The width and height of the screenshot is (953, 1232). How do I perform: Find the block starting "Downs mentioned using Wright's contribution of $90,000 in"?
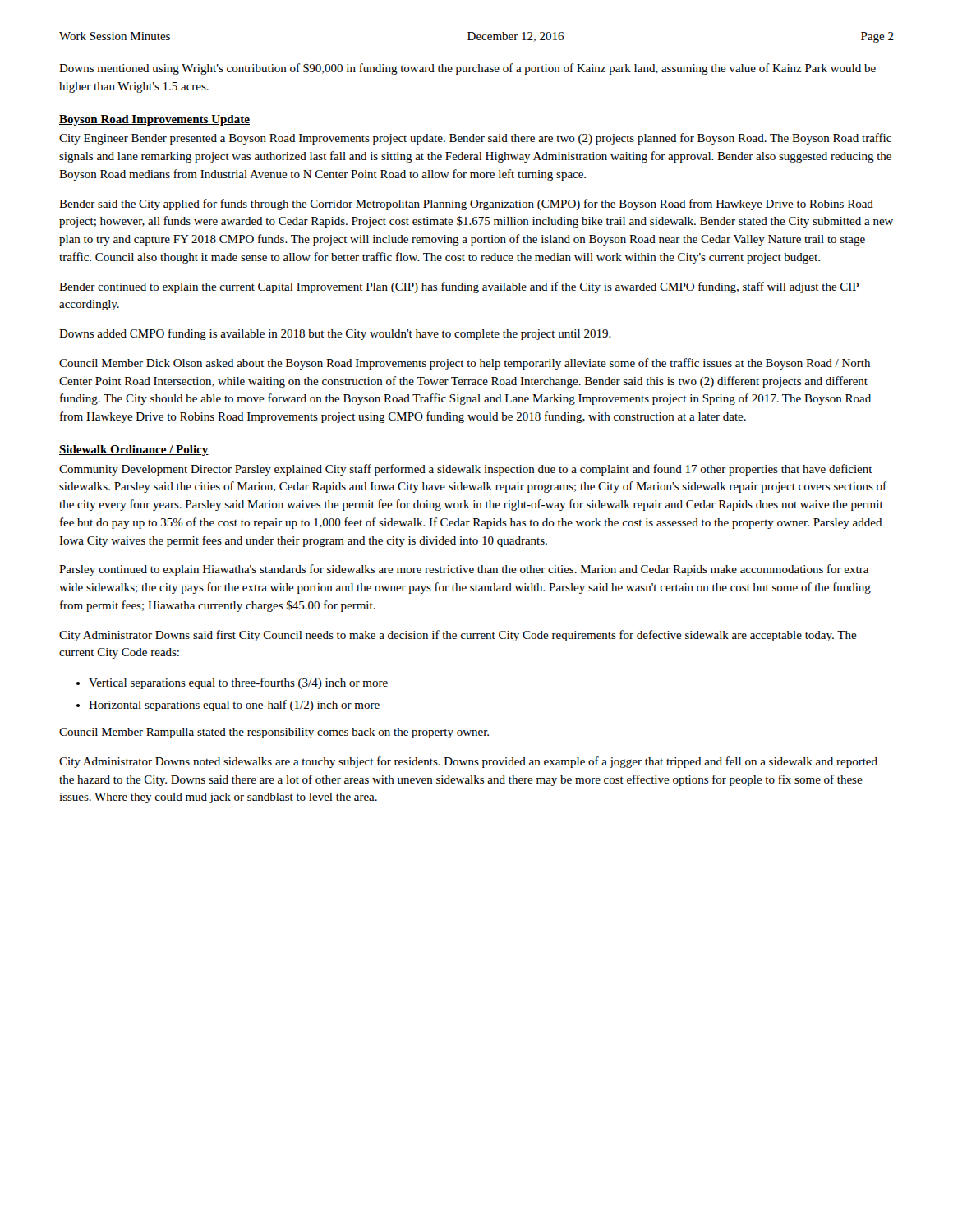pos(468,77)
